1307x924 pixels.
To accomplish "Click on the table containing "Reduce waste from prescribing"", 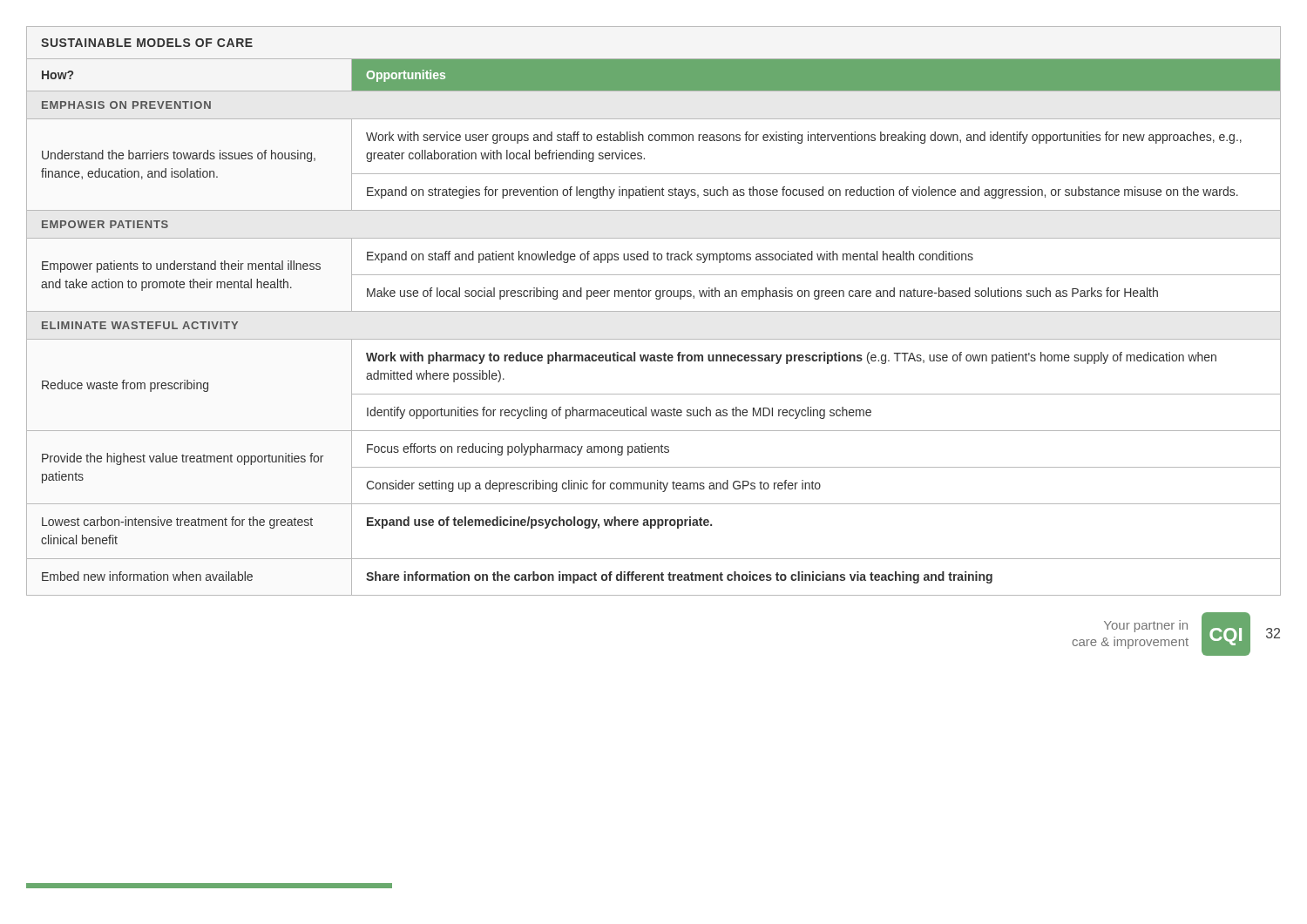I will tap(654, 311).
